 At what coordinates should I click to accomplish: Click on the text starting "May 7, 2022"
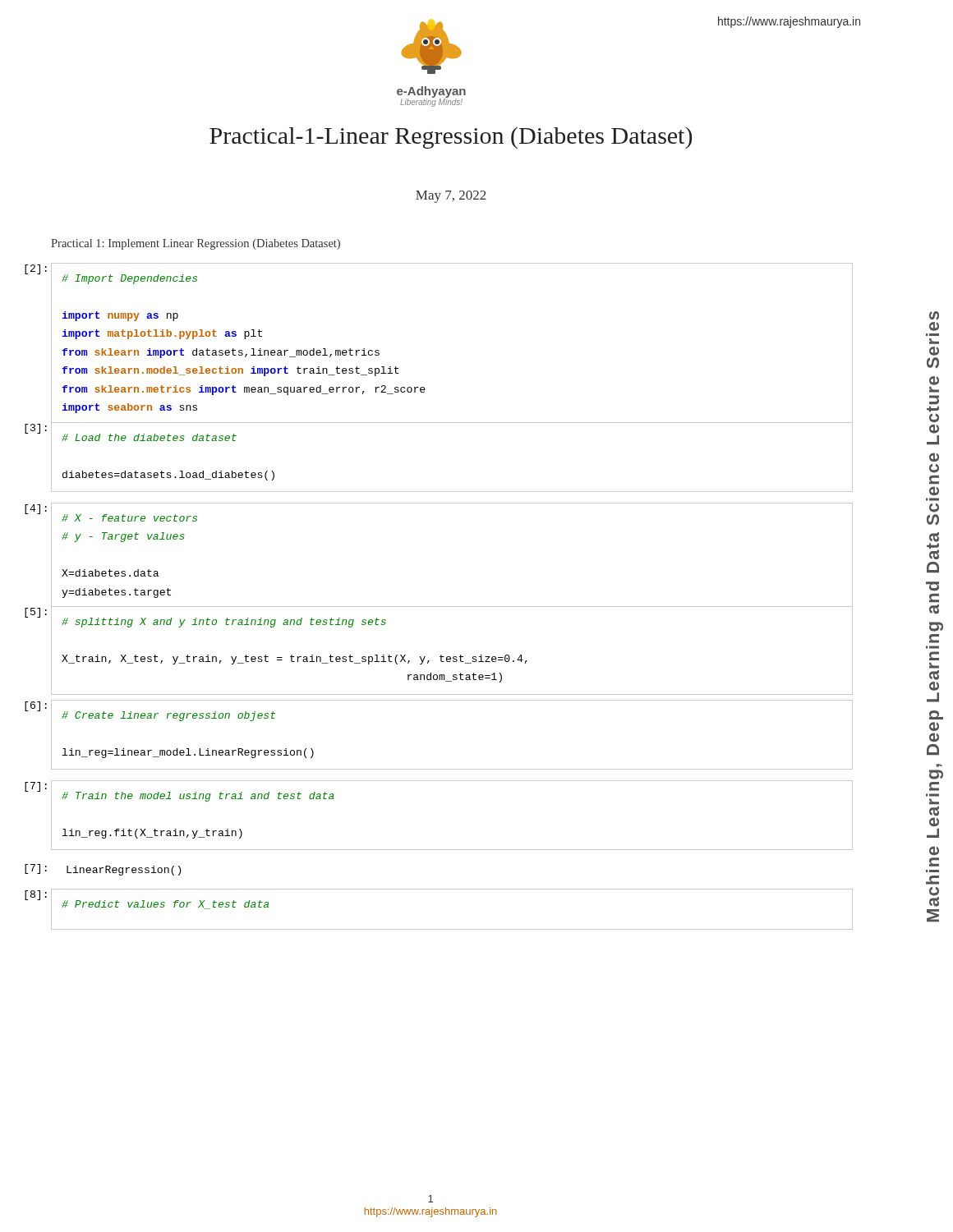[x=451, y=195]
